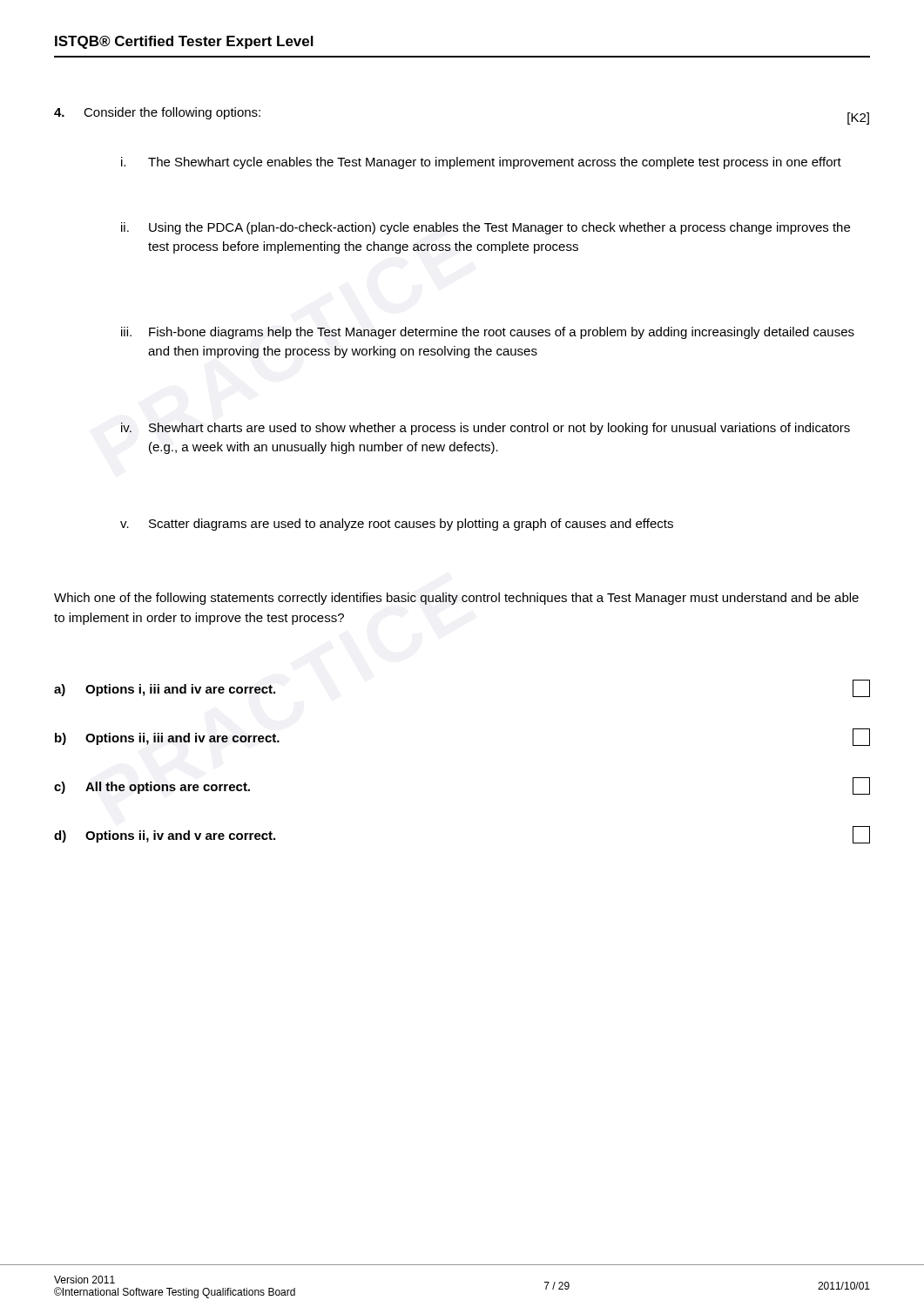Select the element starting "ii. Using the"
The image size is (924, 1307).
click(x=495, y=237)
